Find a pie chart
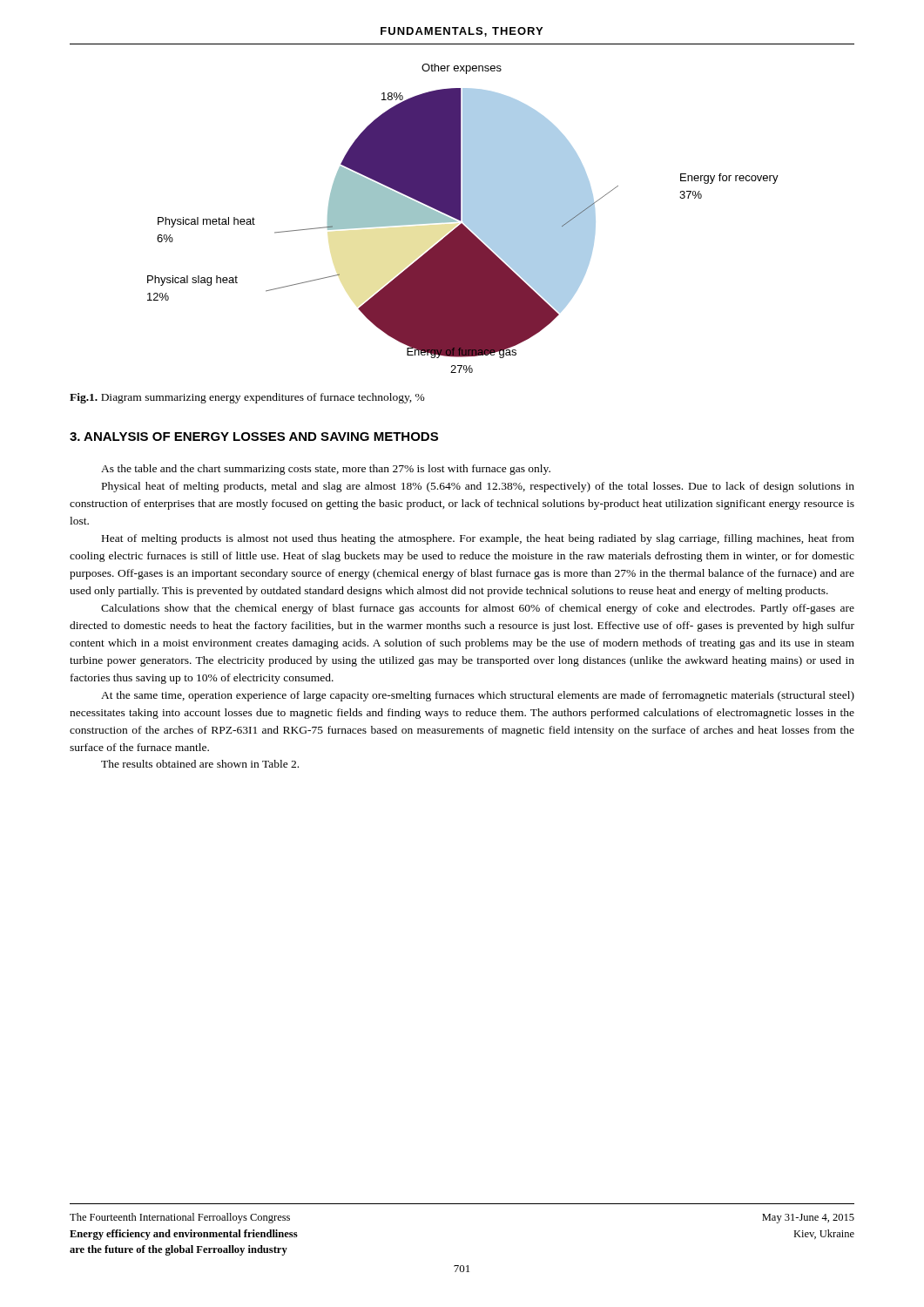Viewport: 924px width, 1307px height. (462, 218)
